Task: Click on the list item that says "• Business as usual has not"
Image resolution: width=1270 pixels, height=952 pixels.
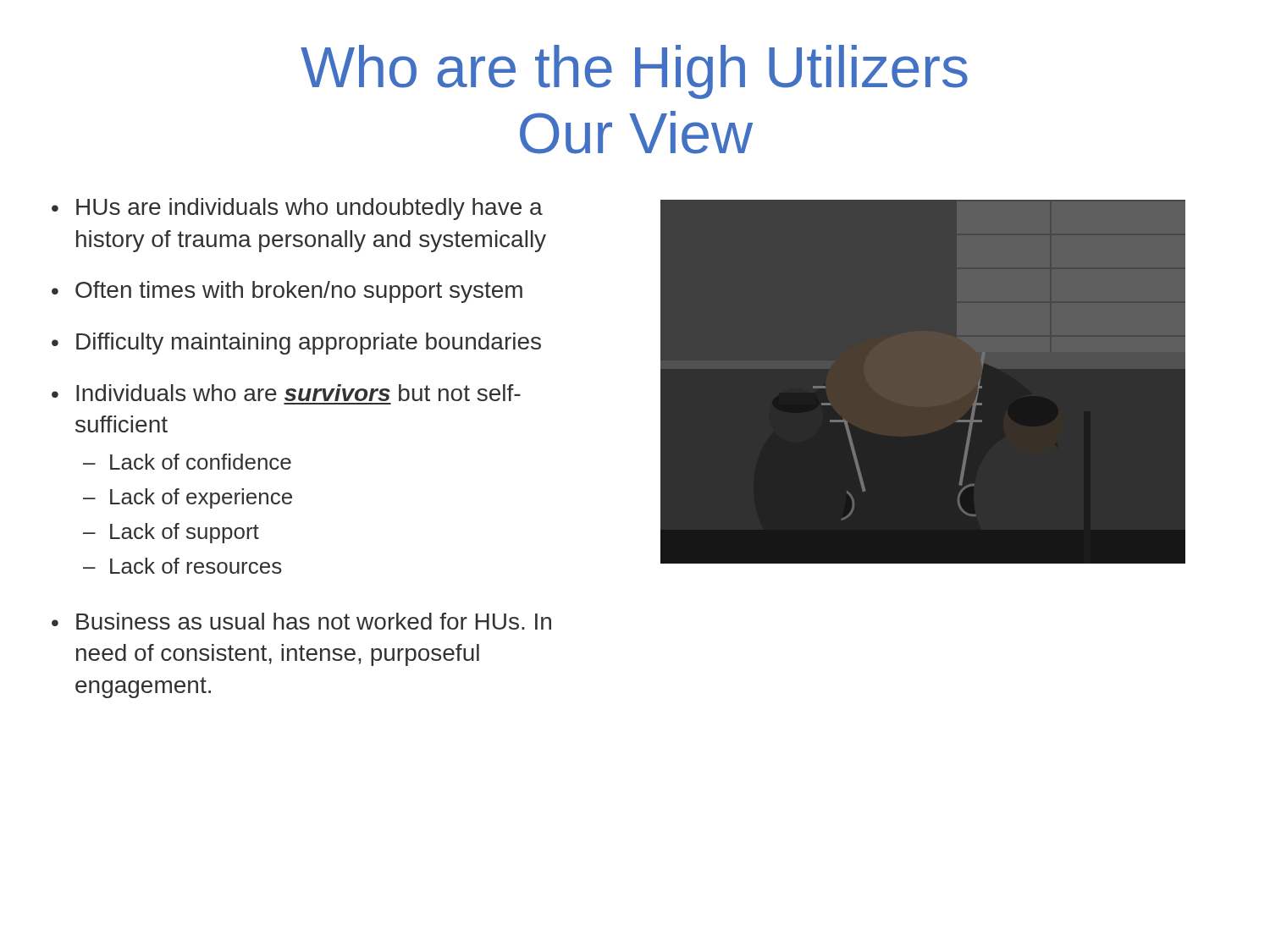Action: click(330, 653)
